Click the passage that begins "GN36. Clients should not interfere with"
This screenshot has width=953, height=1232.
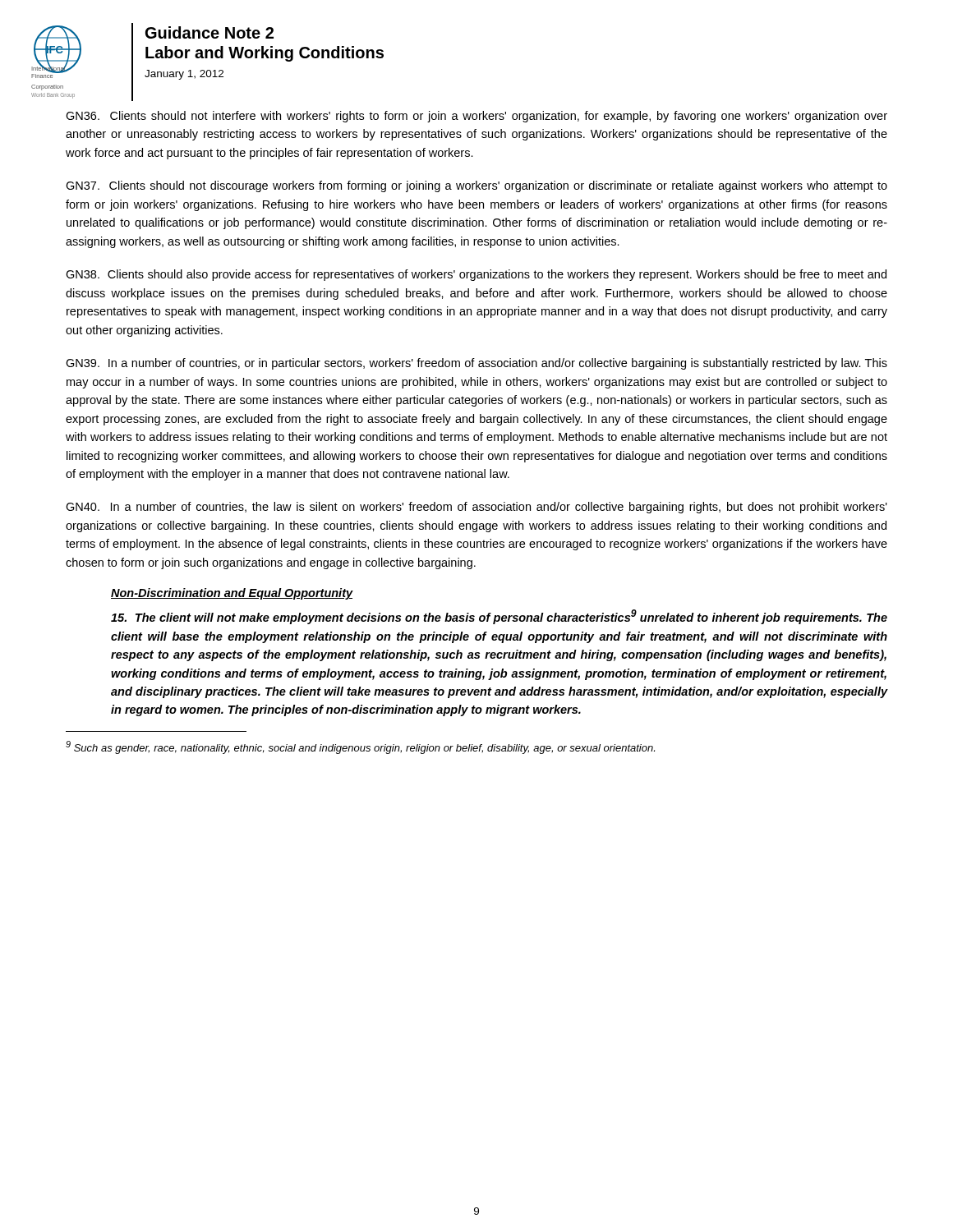pyautogui.click(x=476, y=134)
